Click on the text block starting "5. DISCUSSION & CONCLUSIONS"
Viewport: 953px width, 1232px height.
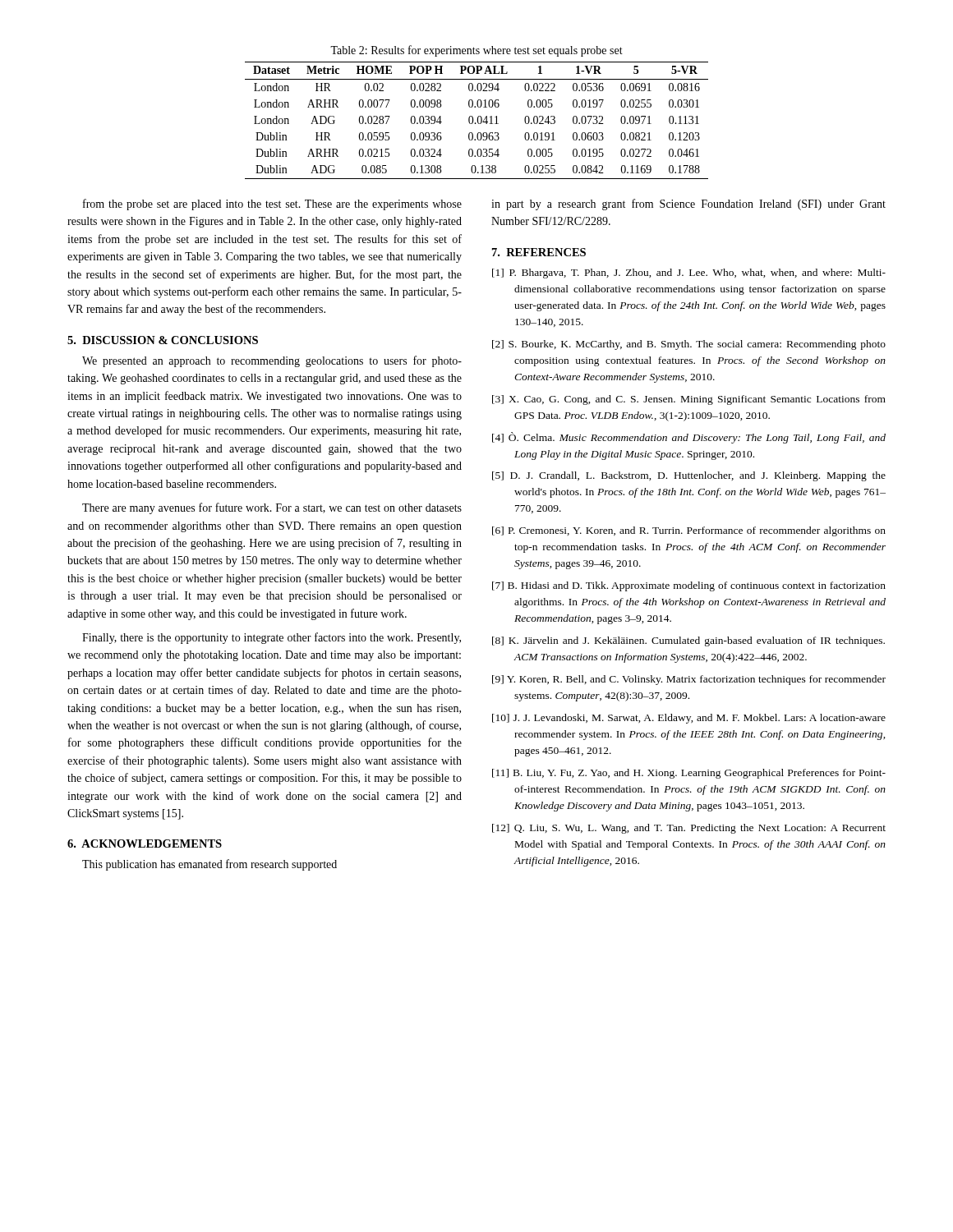pos(163,340)
